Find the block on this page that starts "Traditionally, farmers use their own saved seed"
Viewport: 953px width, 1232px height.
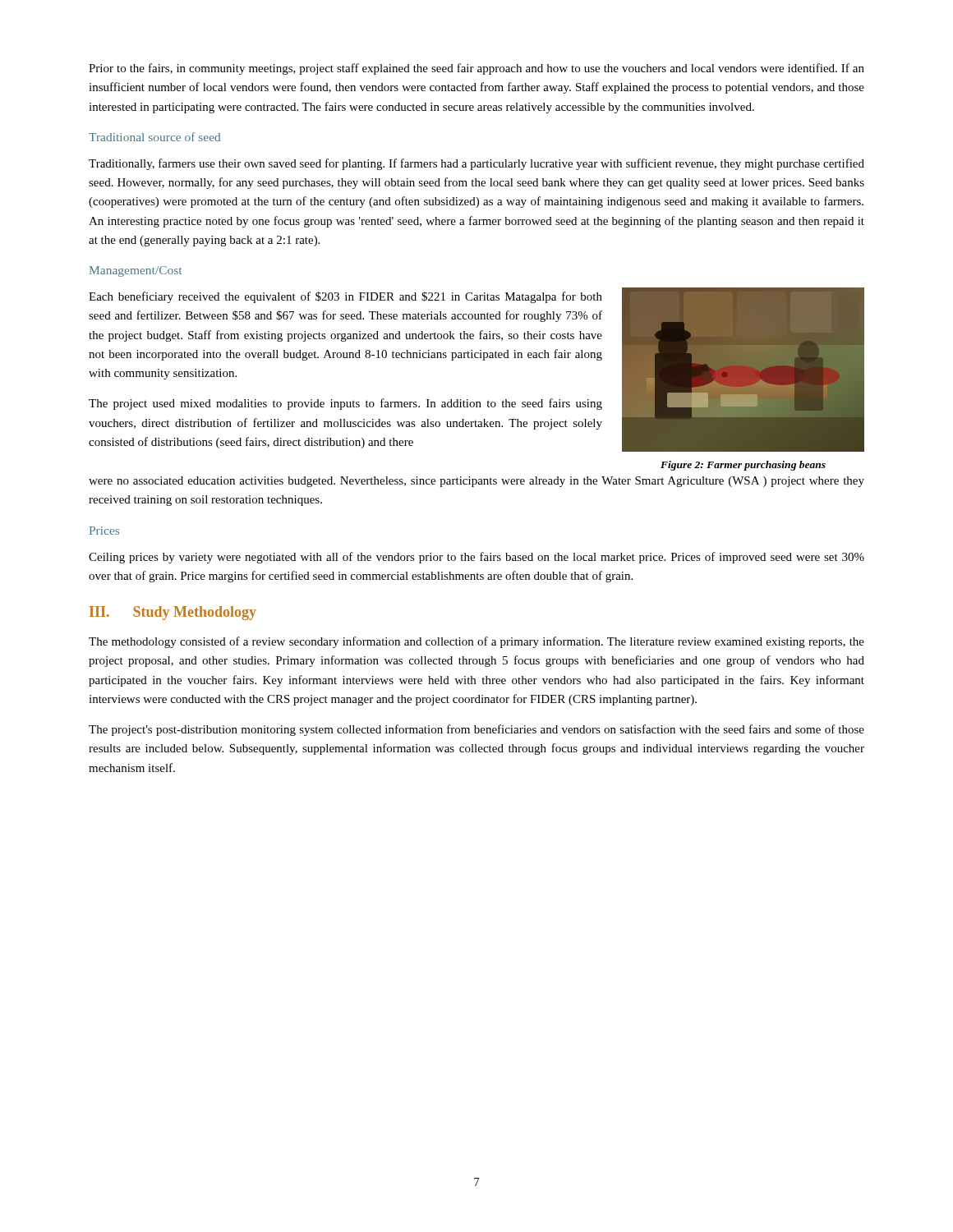coord(476,201)
